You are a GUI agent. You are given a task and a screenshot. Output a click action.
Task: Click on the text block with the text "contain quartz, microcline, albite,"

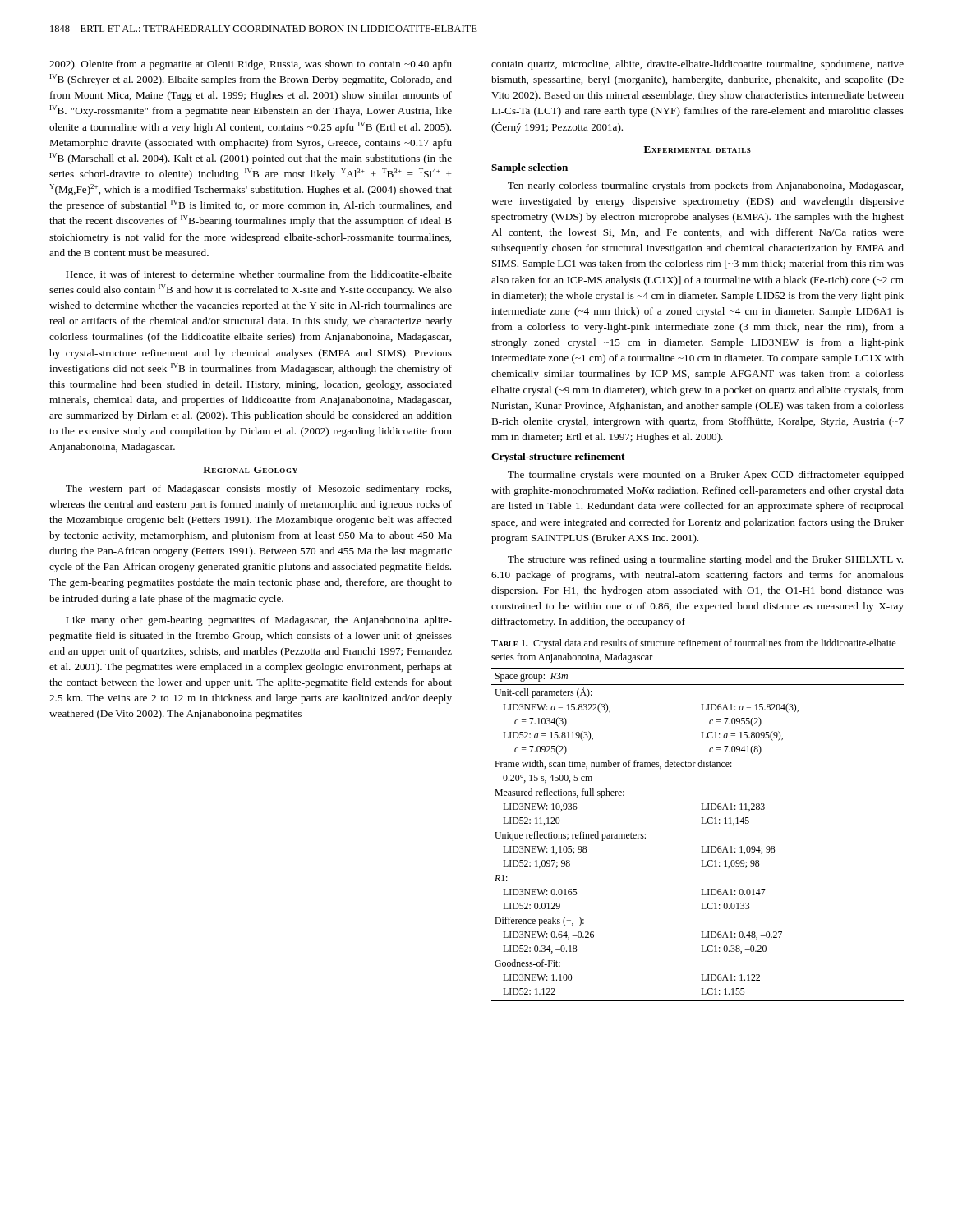(x=698, y=95)
